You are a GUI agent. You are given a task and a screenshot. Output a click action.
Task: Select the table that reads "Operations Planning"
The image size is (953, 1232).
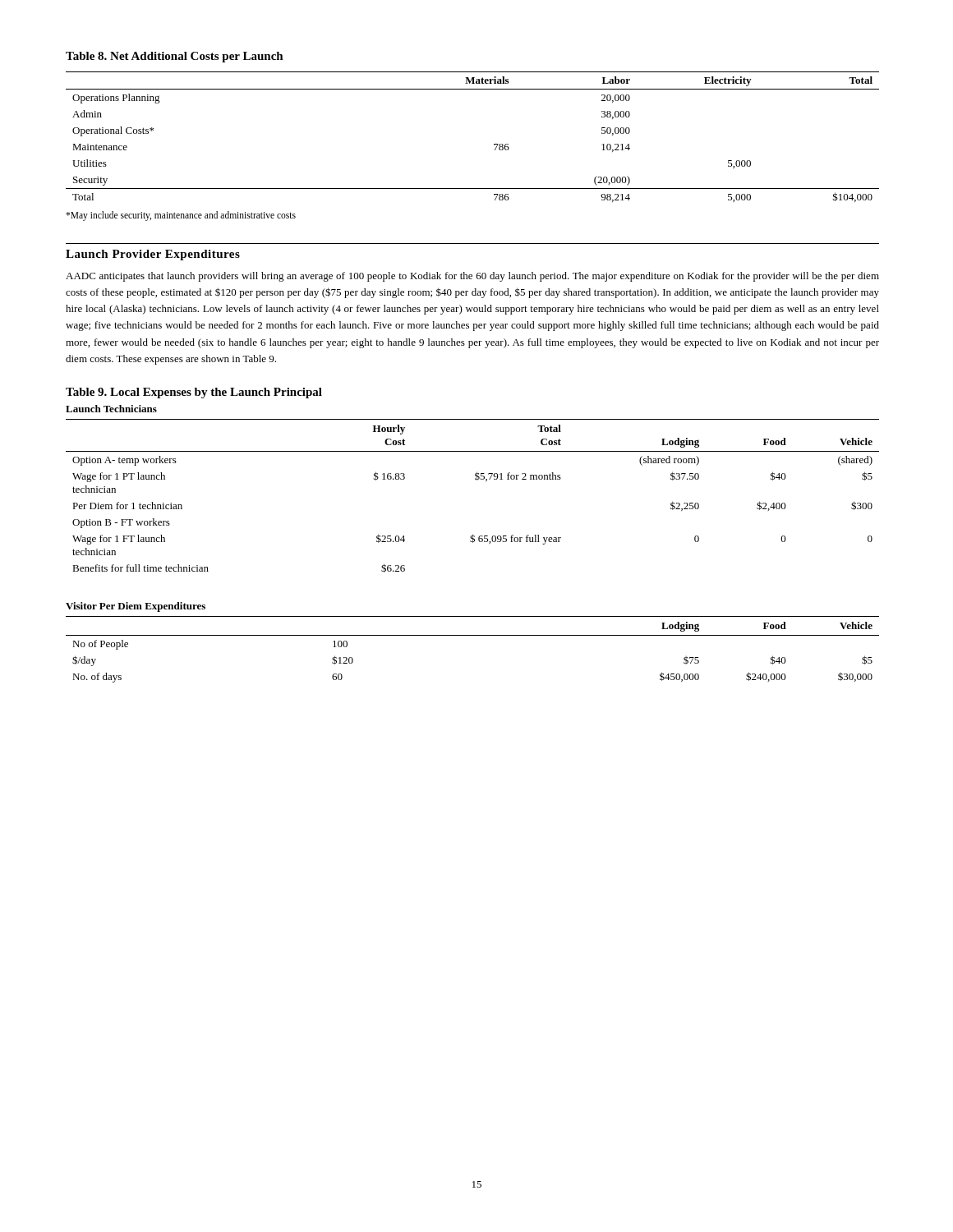point(472,138)
